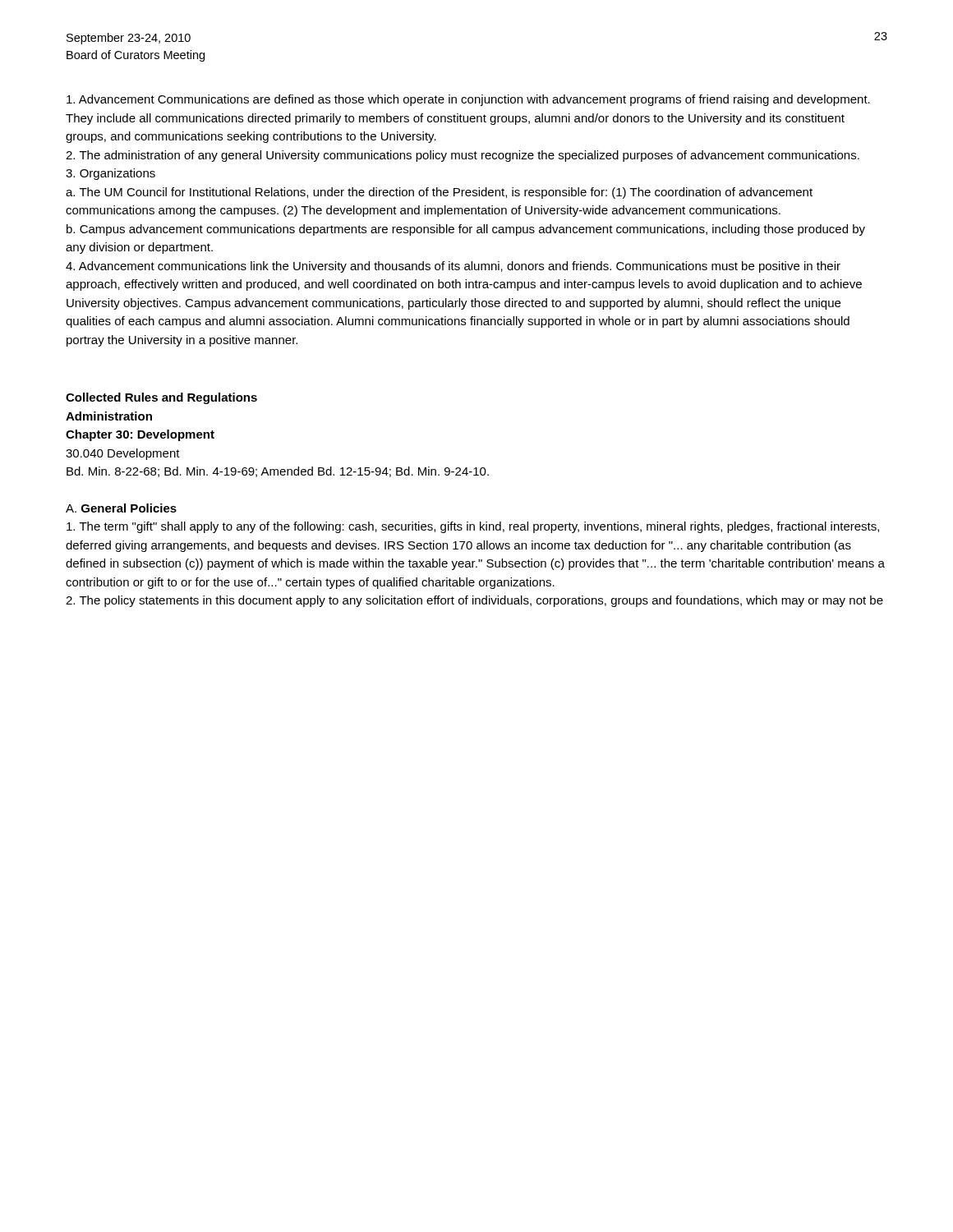This screenshot has height=1232, width=953.
Task: Click on the list item with the text "2. The administration of any general University communications"
Action: pyautogui.click(x=463, y=154)
